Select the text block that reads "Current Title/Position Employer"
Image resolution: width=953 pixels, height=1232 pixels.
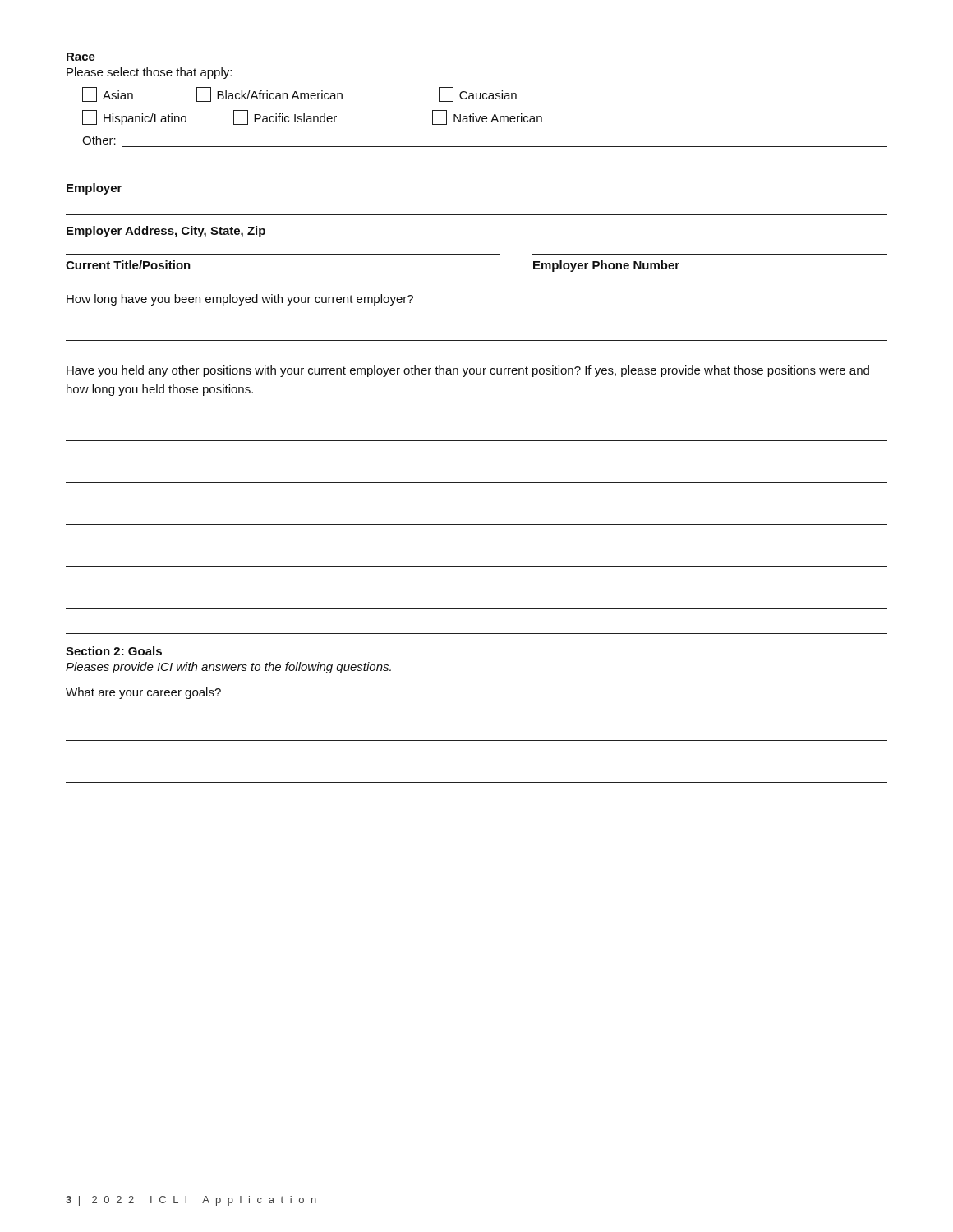click(476, 262)
